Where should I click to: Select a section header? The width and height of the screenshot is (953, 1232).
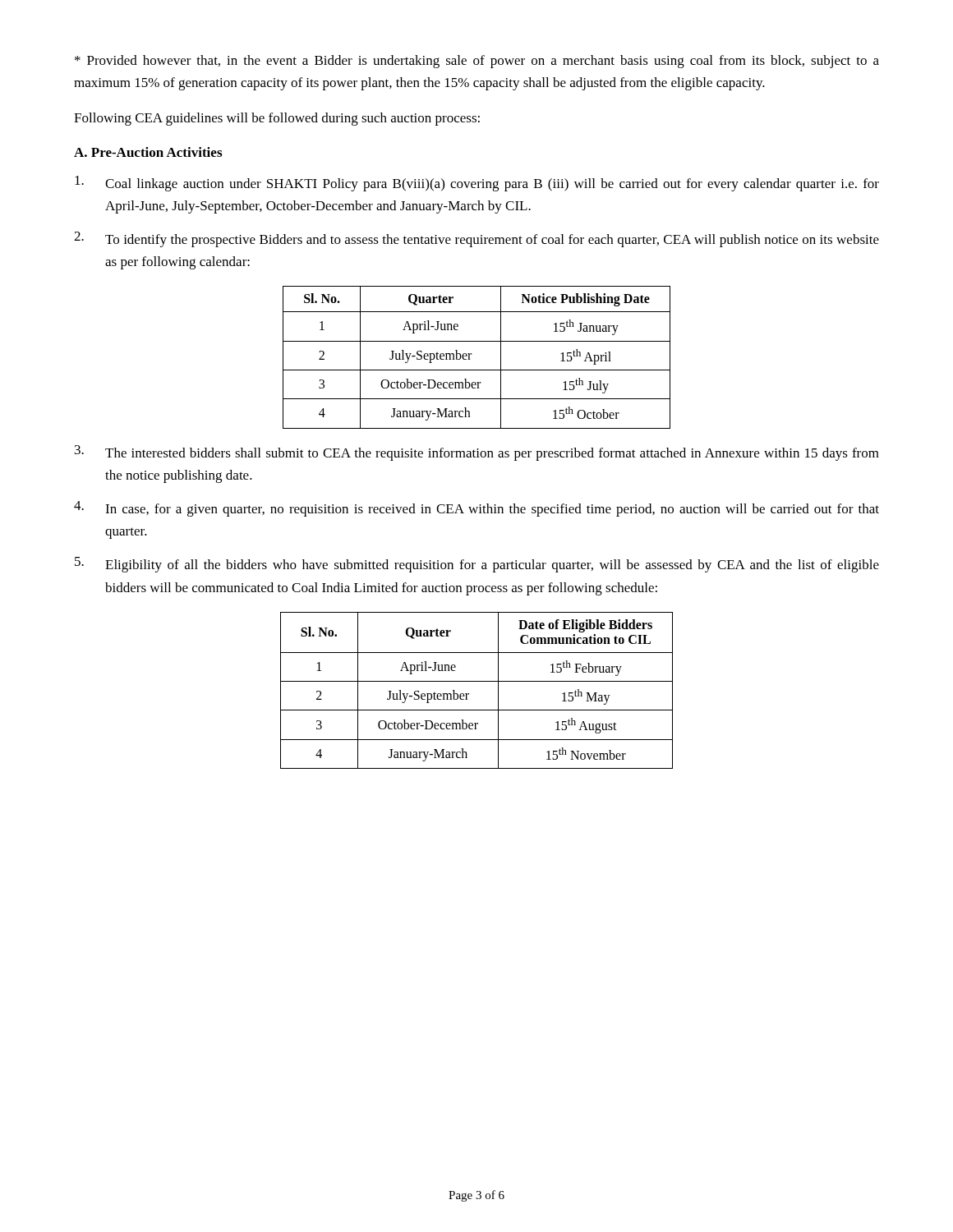coord(148,152)
